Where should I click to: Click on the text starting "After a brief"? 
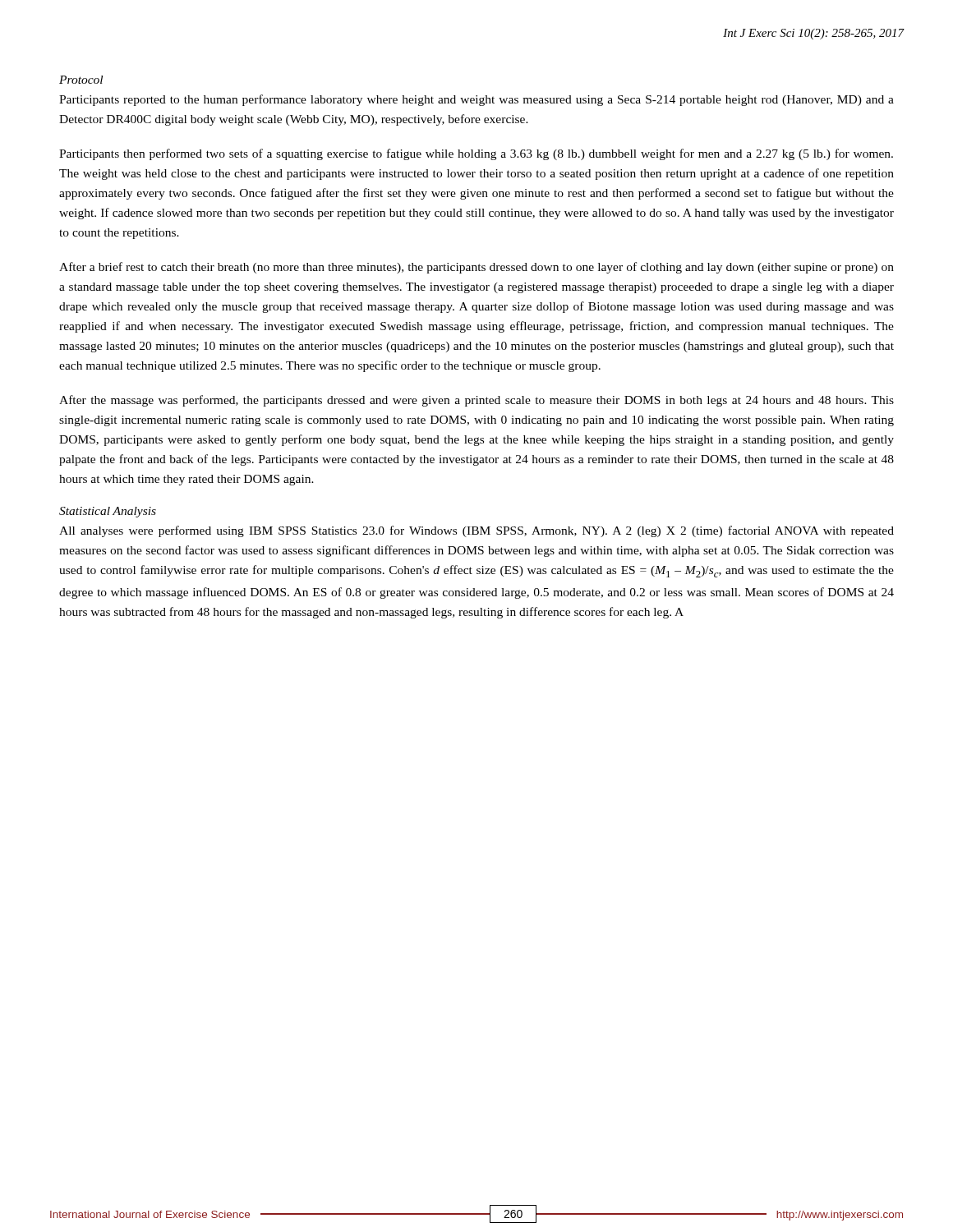coord(476,316)
